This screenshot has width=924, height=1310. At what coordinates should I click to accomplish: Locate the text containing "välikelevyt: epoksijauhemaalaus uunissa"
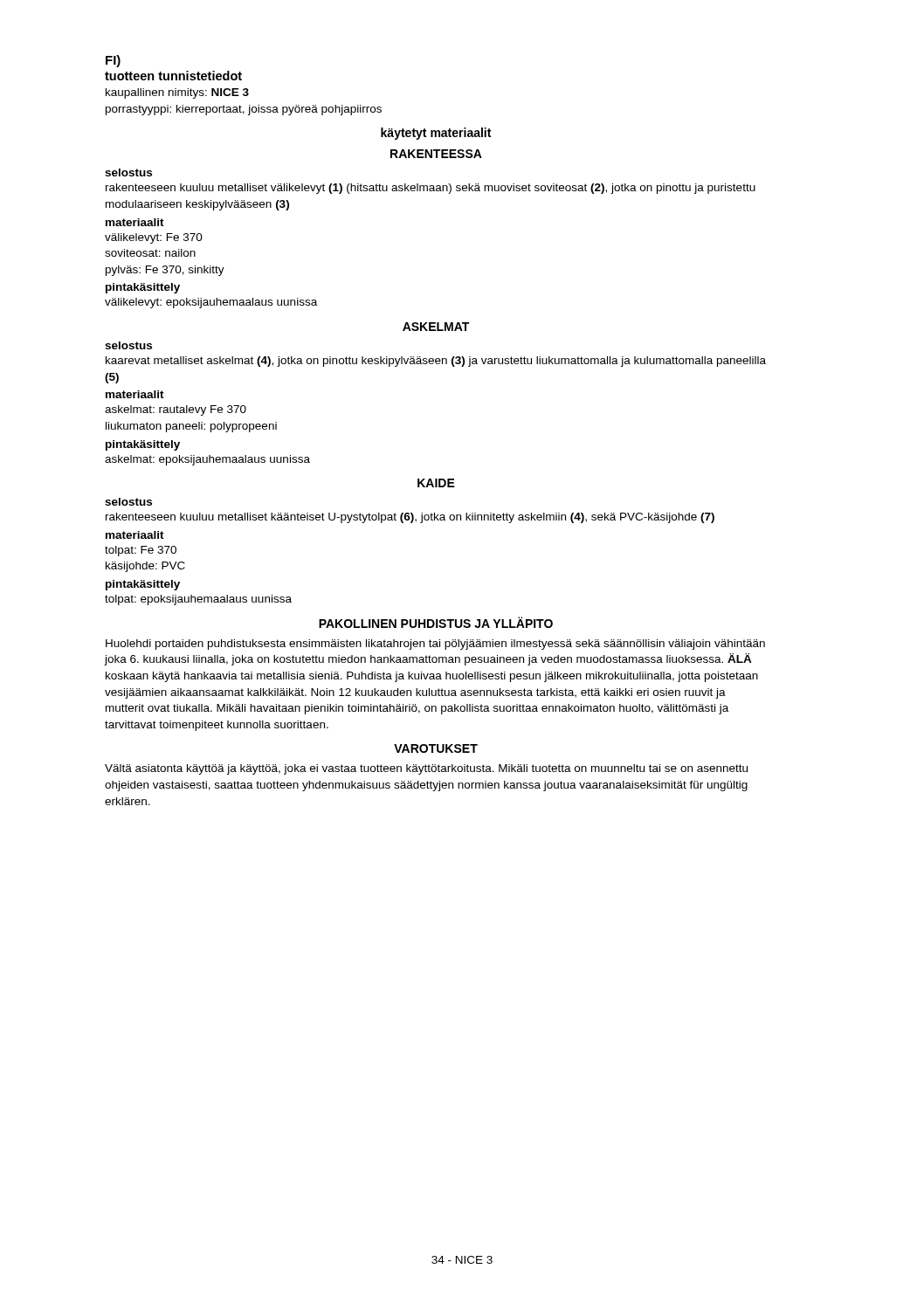click(x=211, y=302)
